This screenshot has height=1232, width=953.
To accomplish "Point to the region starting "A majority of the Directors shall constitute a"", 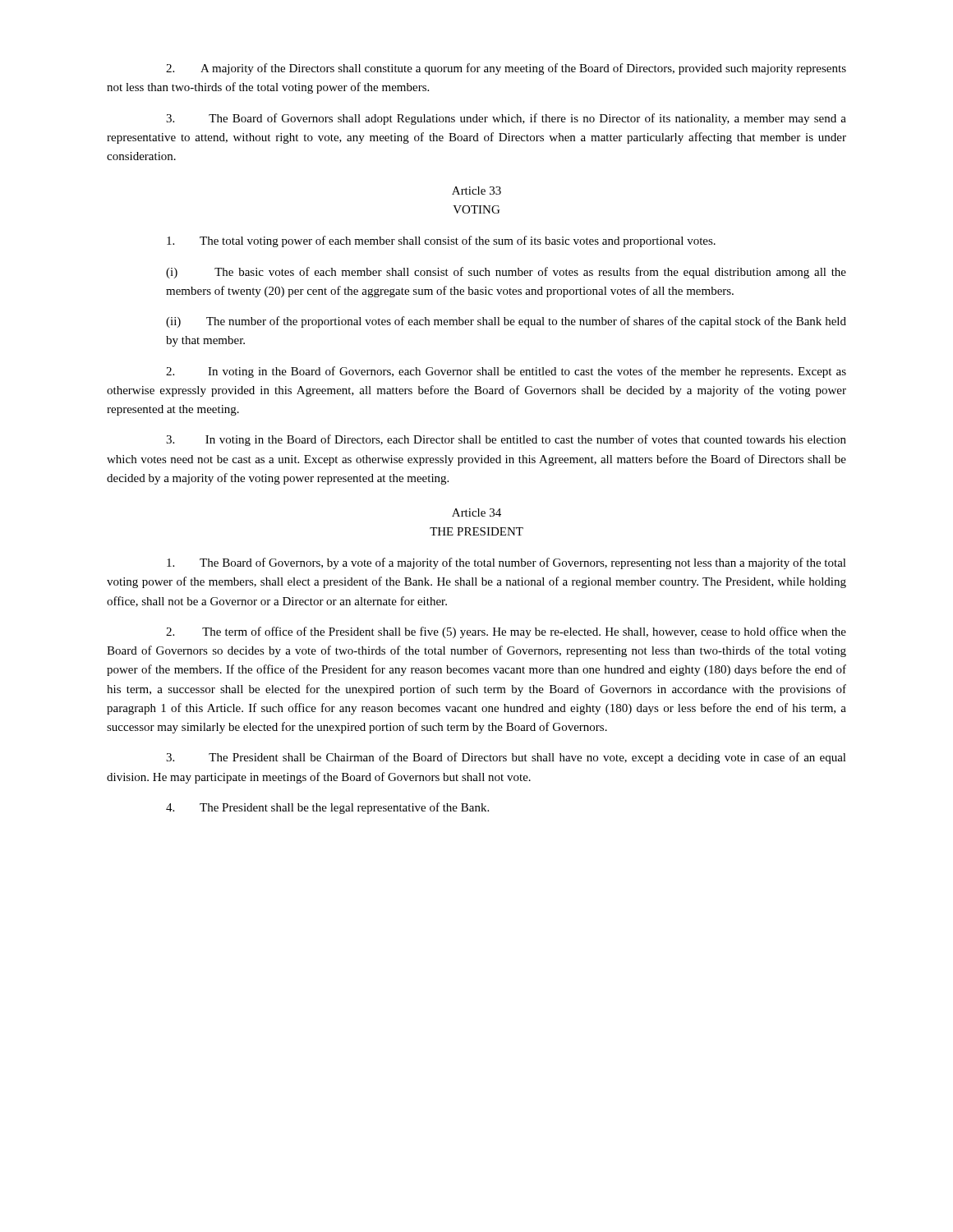I will tap(476, 78).
